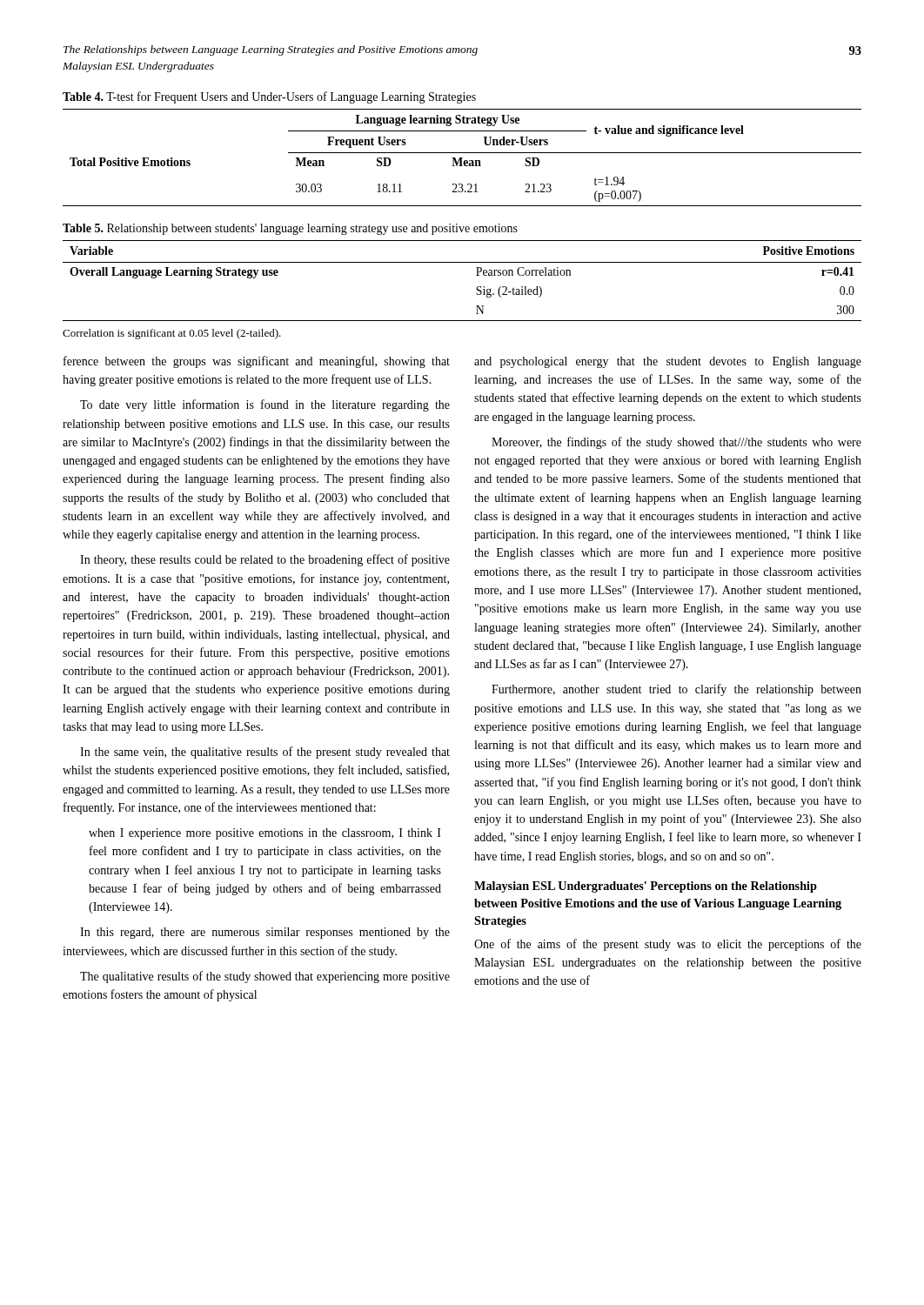The image size is (924, 1305).
Task: Where is the passage that starts "when I experience"?
Action: [x=265, y=870]
